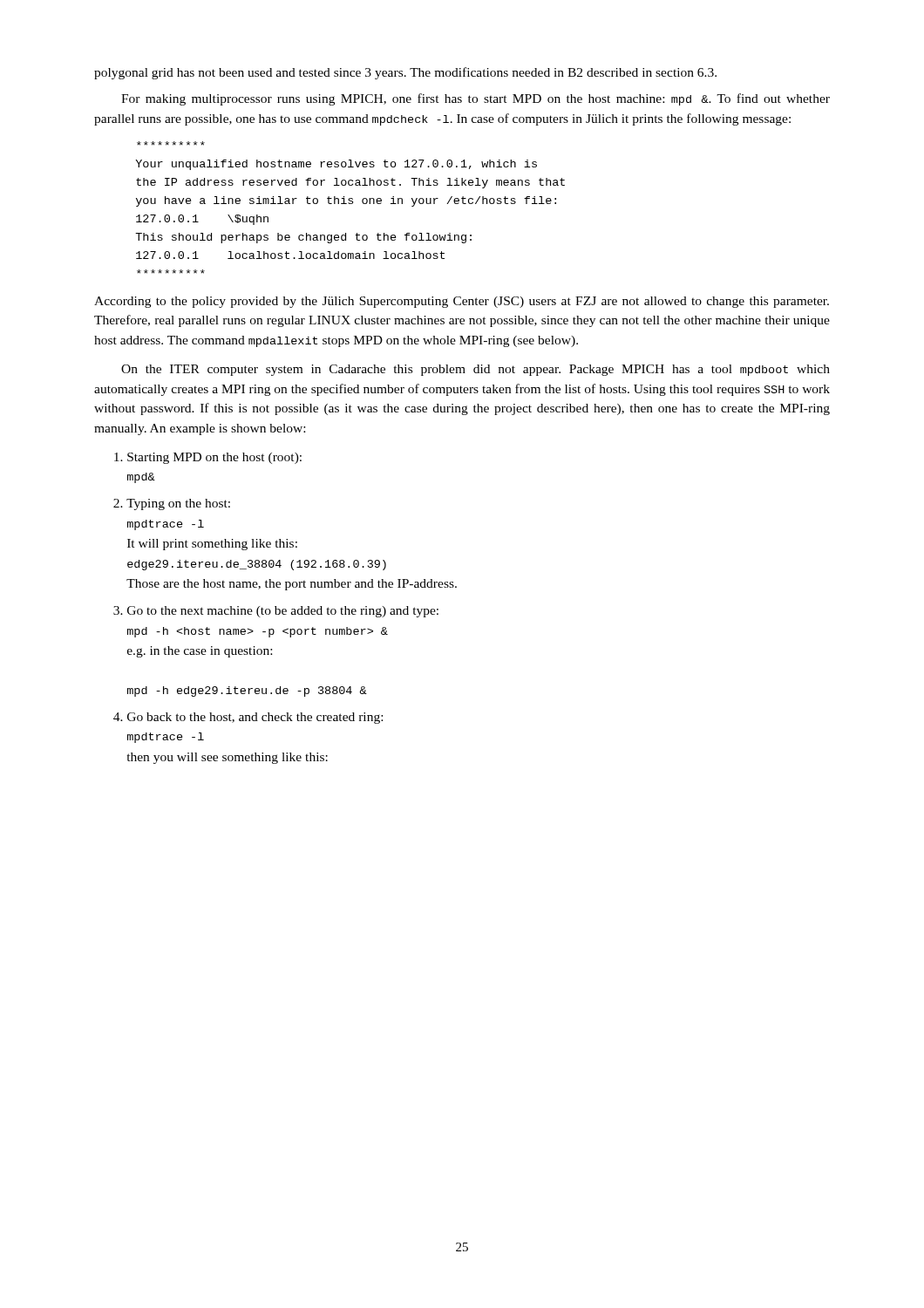Click on the text block that says "polygonal grid has not been used and"
Screen dimensions: 1308x924
coord(462,73)
